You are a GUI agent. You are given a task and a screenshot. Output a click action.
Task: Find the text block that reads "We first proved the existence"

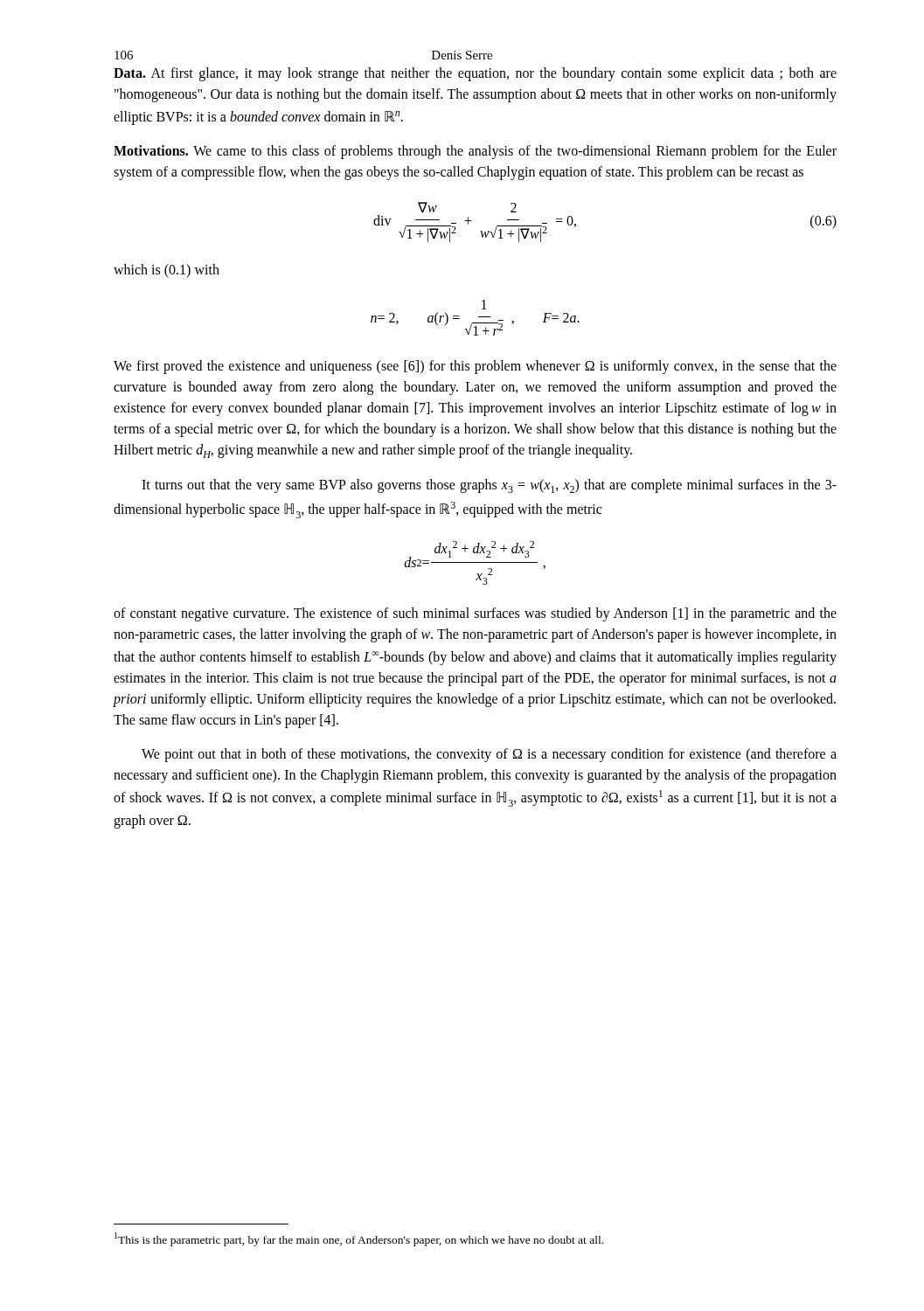click(x=475, y=409)
